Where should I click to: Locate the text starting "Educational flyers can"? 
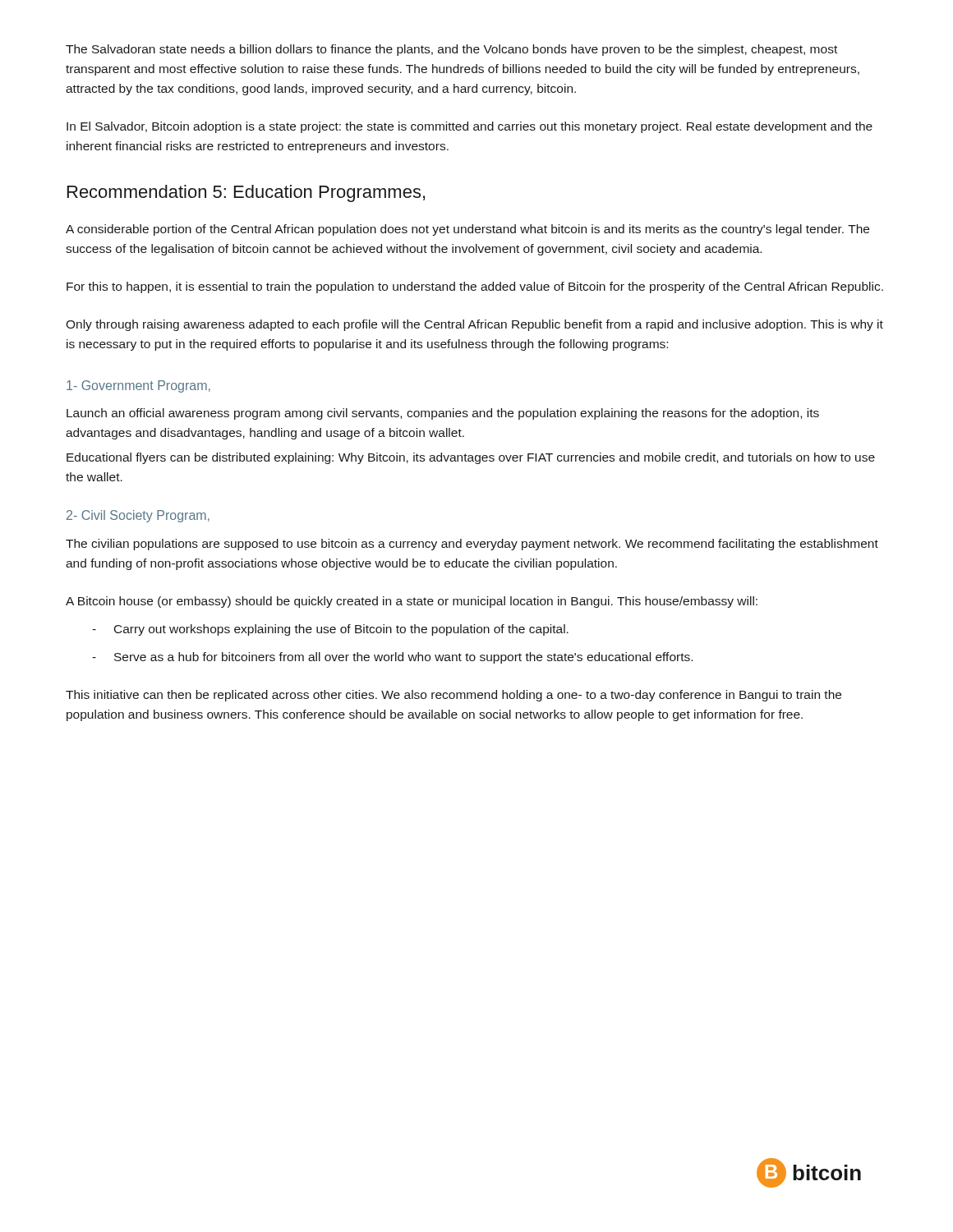click(x=470, y=467)
